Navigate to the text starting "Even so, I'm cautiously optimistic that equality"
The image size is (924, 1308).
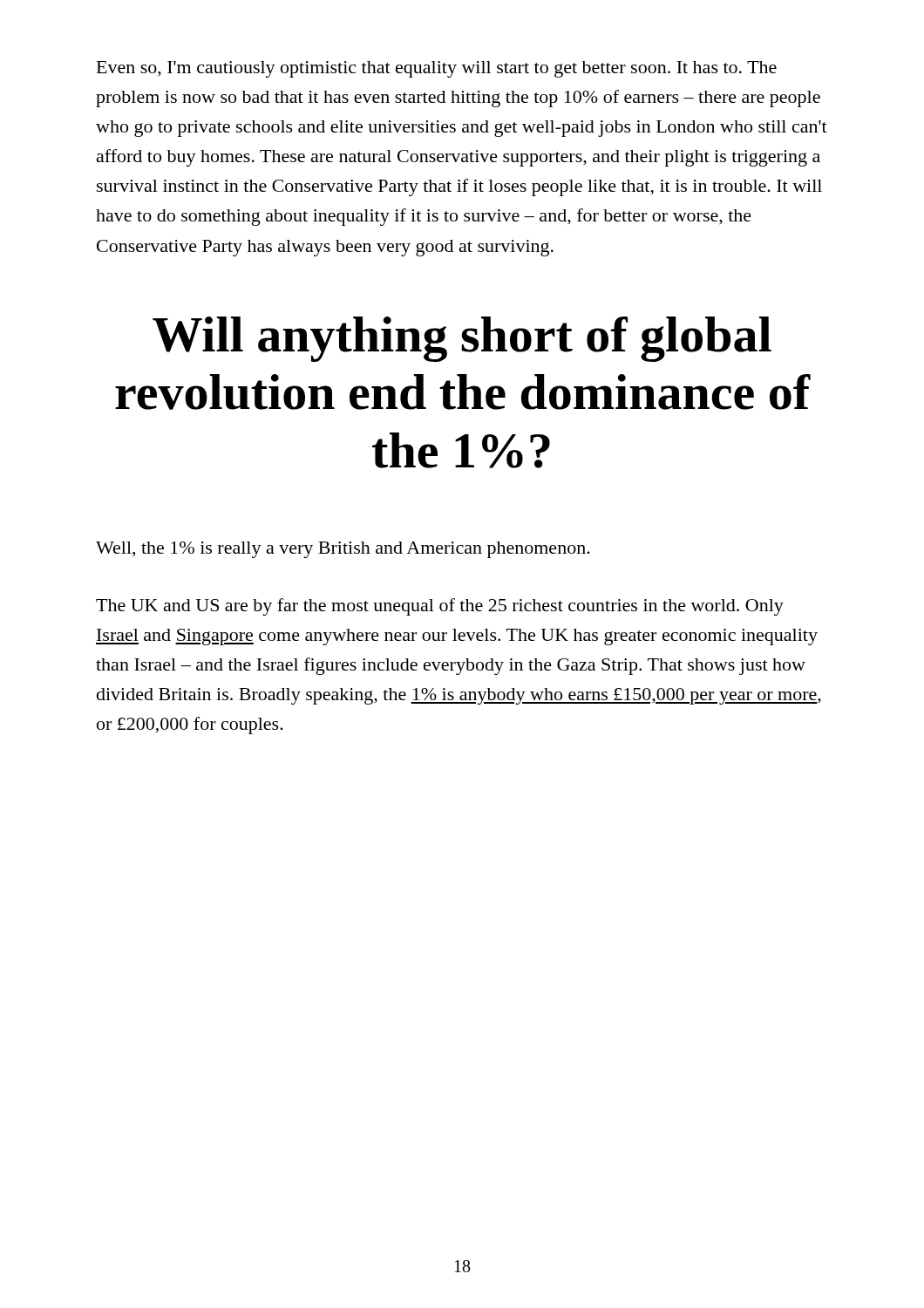click(461, 156)
